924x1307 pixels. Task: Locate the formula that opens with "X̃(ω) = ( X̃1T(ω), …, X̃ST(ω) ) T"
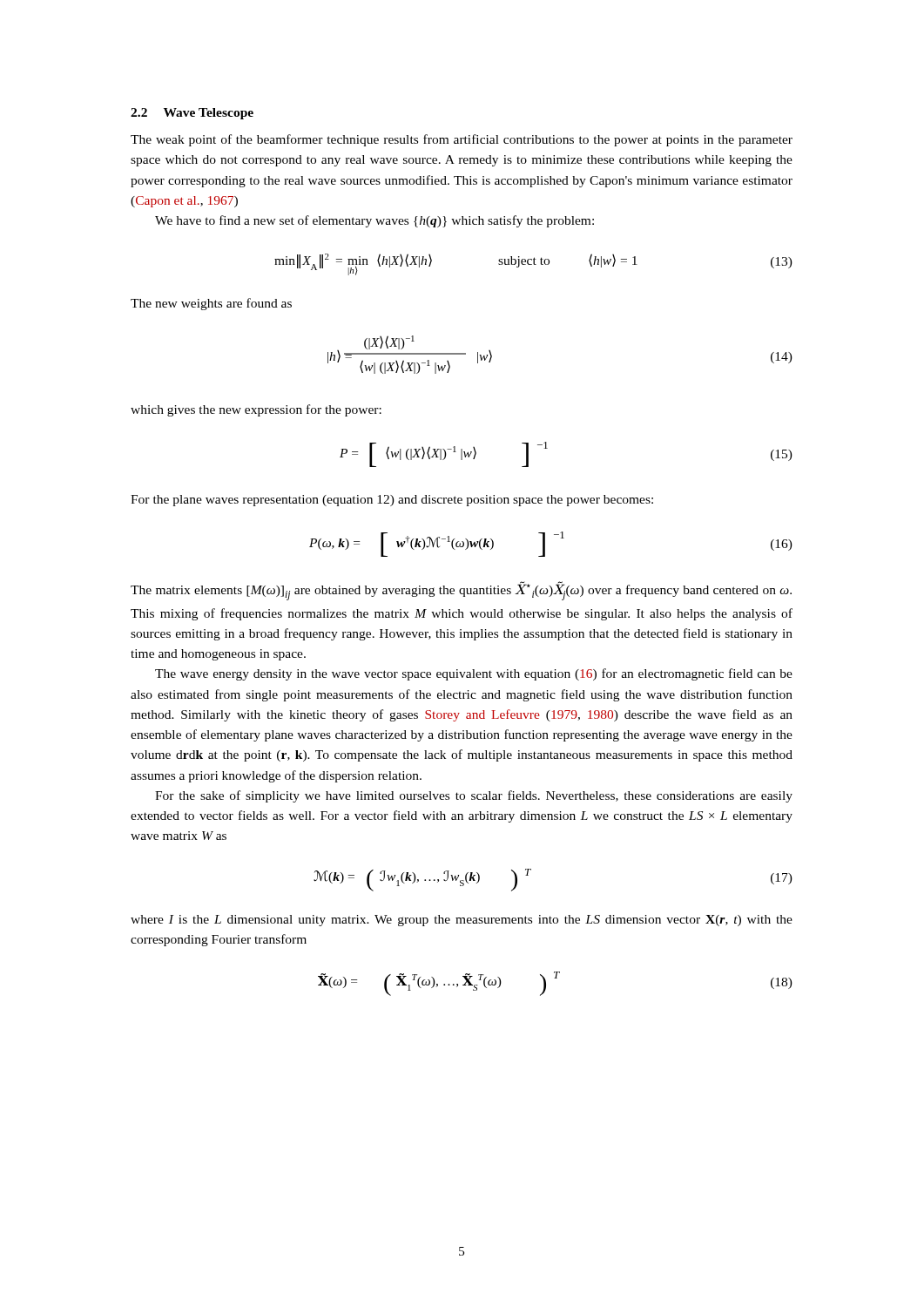pyautogui.click(x=555, y=982)
